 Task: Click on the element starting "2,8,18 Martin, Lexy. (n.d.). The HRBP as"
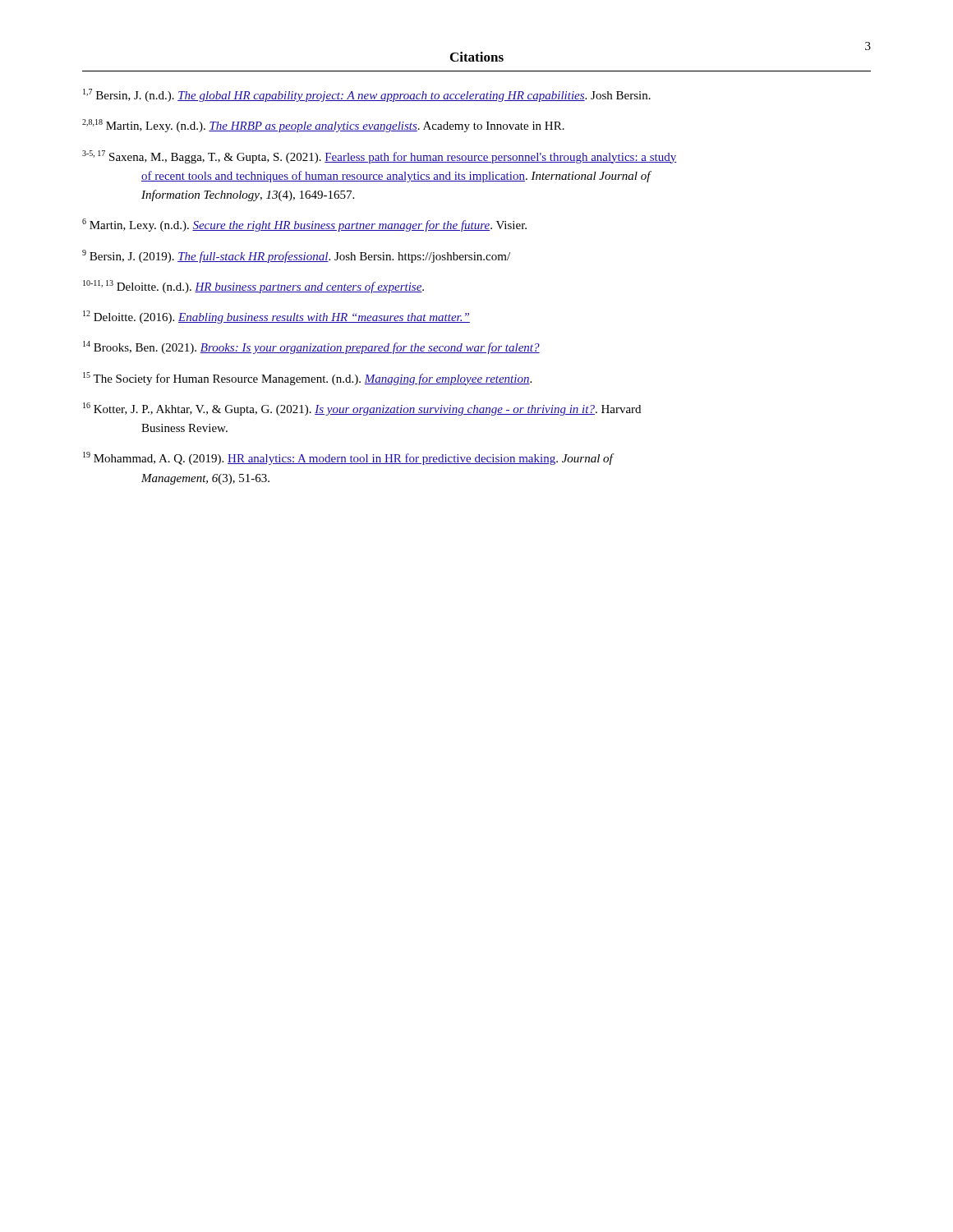(x=476, y=126)
